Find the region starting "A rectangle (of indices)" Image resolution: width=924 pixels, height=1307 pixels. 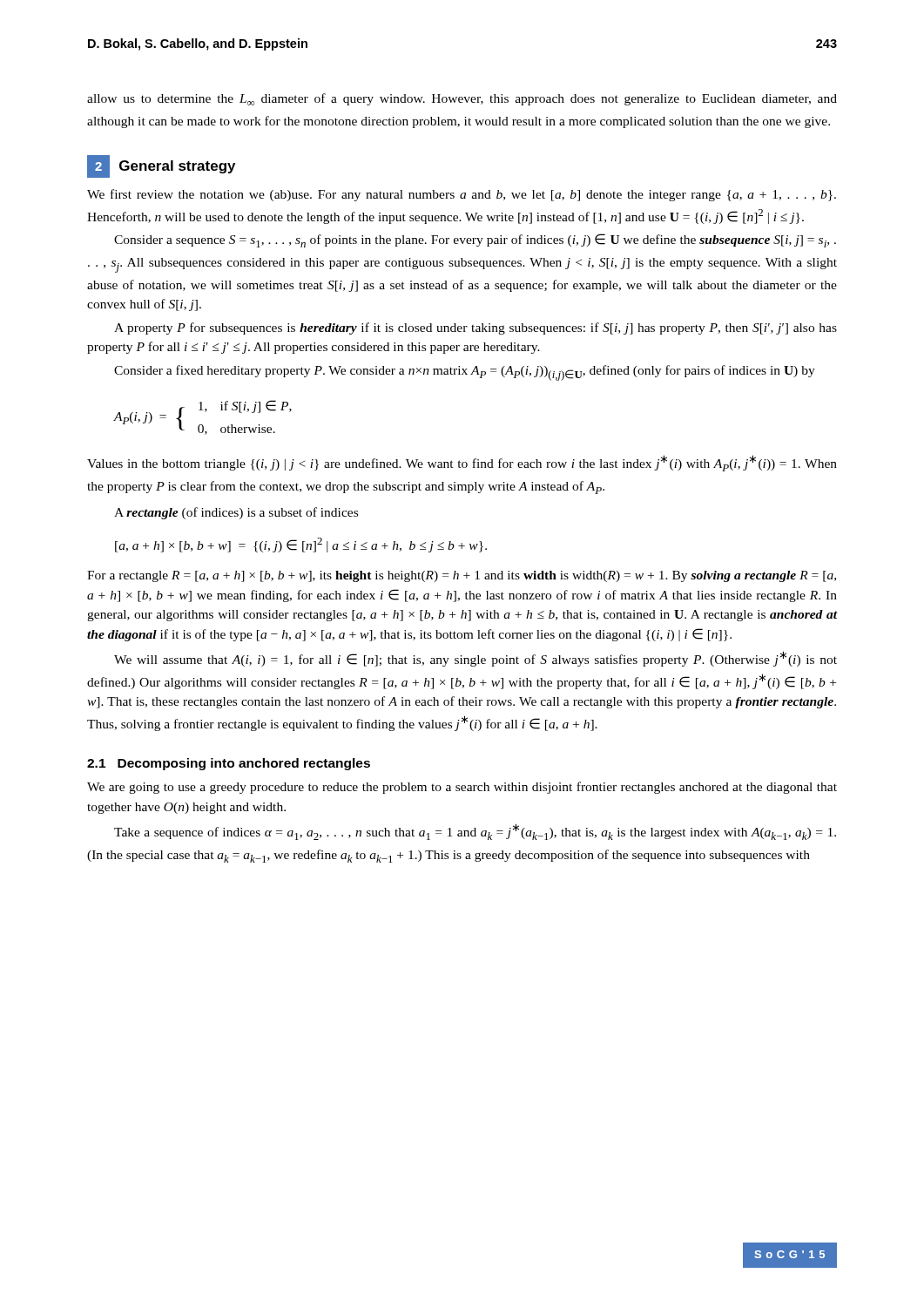(236, 512)
